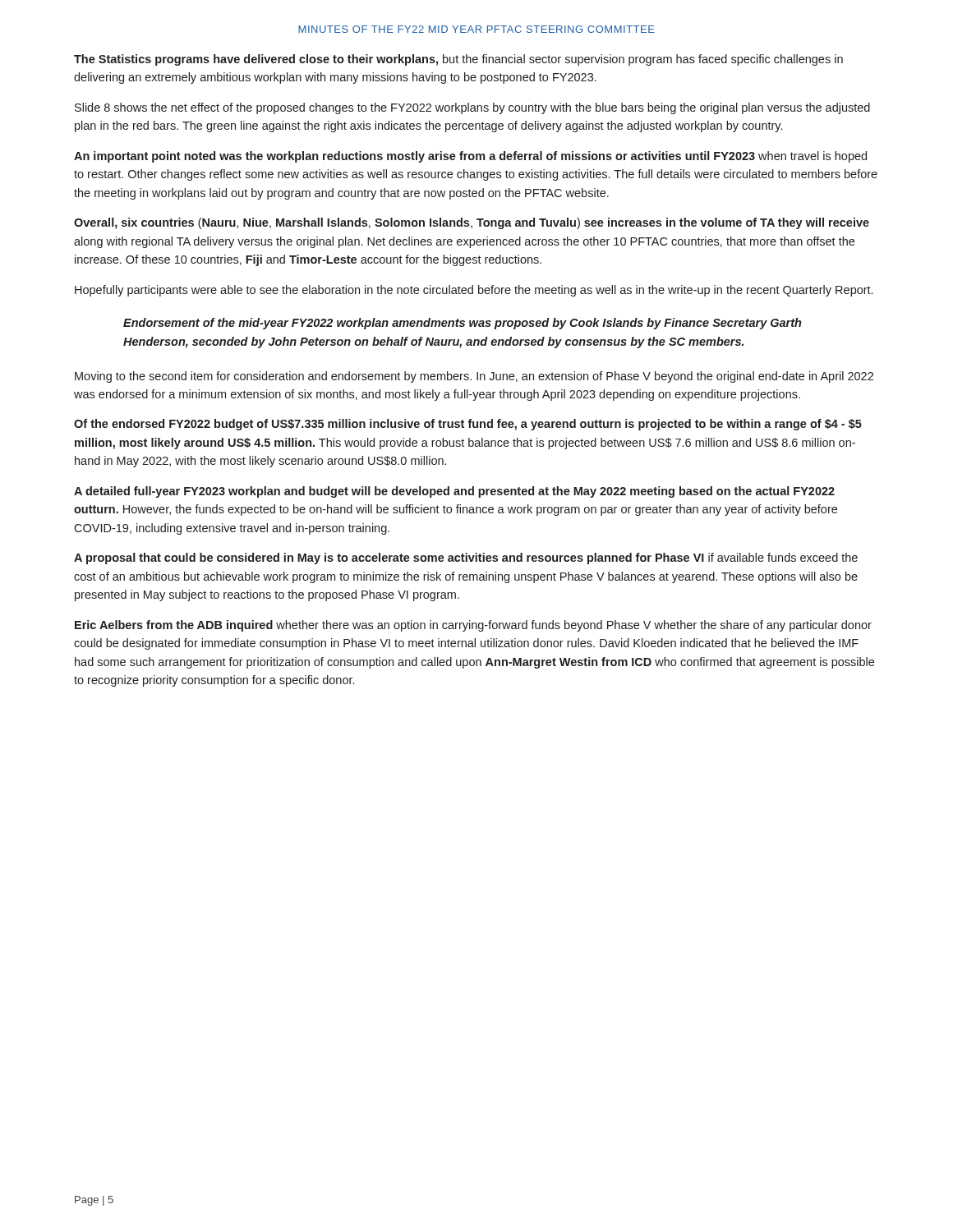Point to the block beginning "The Statistics programs"
Viewport: 953px width, 1232px height.
[459, 68]
